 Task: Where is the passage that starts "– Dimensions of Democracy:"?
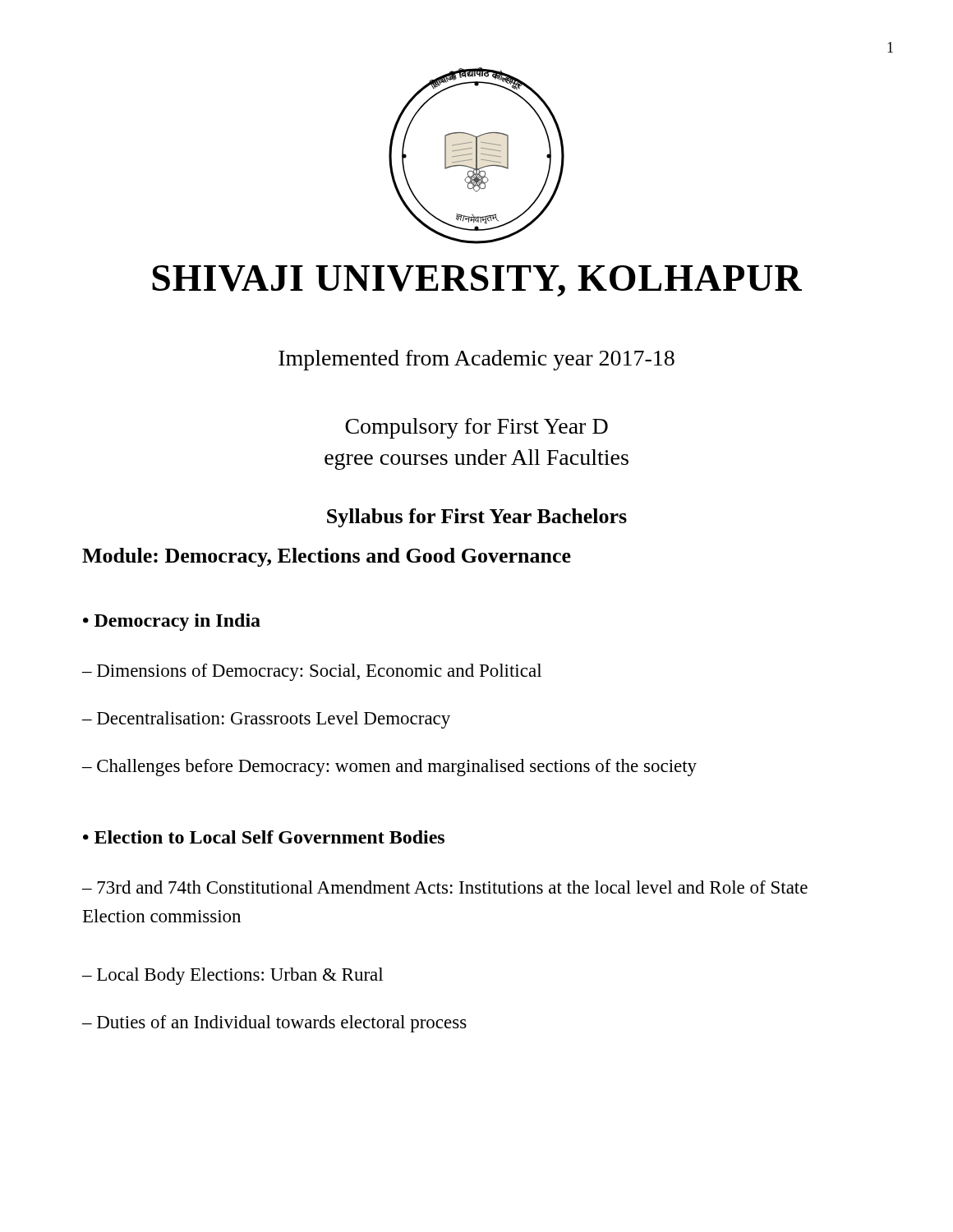[x=312, y=671]
